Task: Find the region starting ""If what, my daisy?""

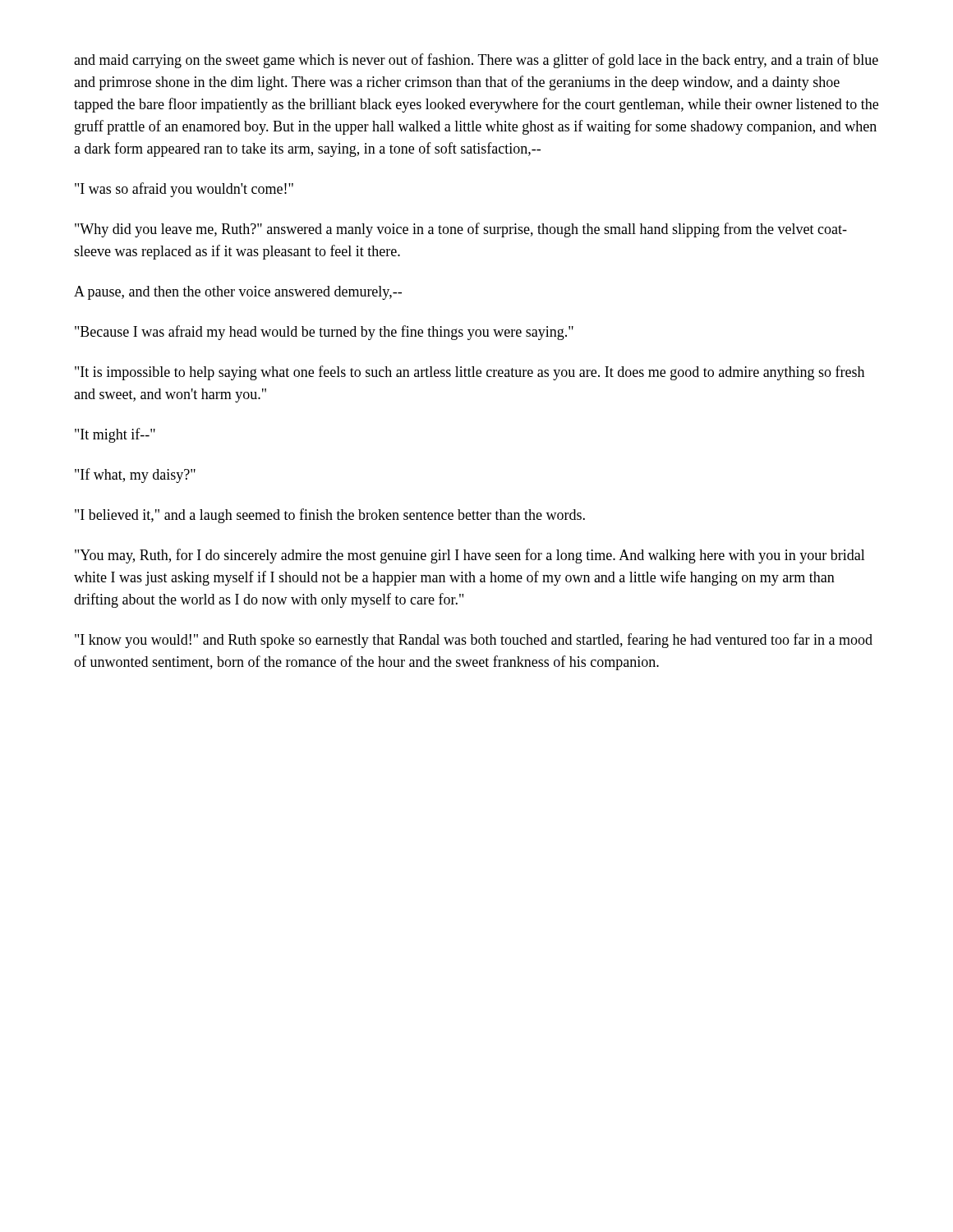Action: tap(135, 475)
